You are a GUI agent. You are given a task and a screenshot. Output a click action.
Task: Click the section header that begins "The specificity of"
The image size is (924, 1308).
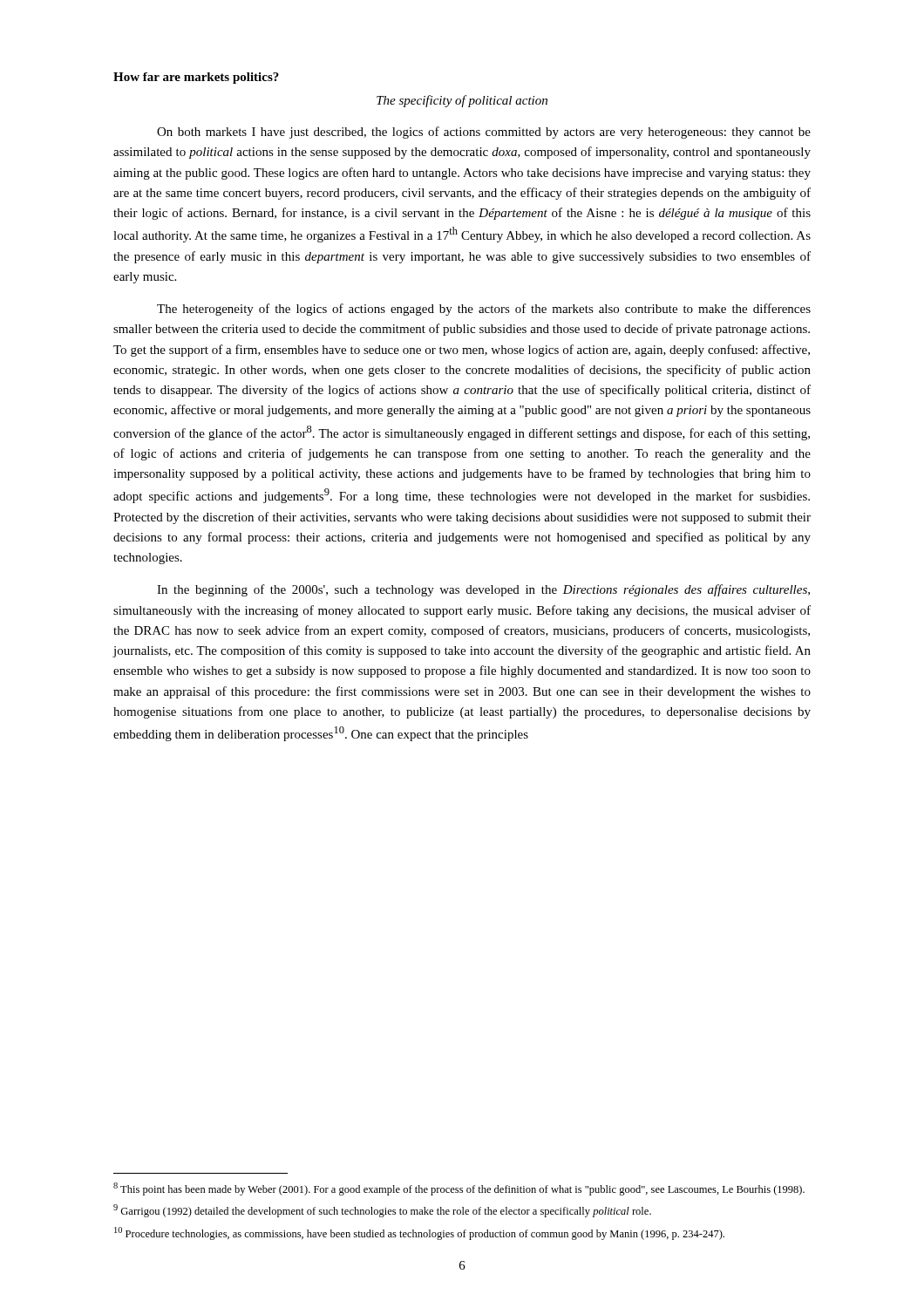pyautogui.click(x=462, y=100)
